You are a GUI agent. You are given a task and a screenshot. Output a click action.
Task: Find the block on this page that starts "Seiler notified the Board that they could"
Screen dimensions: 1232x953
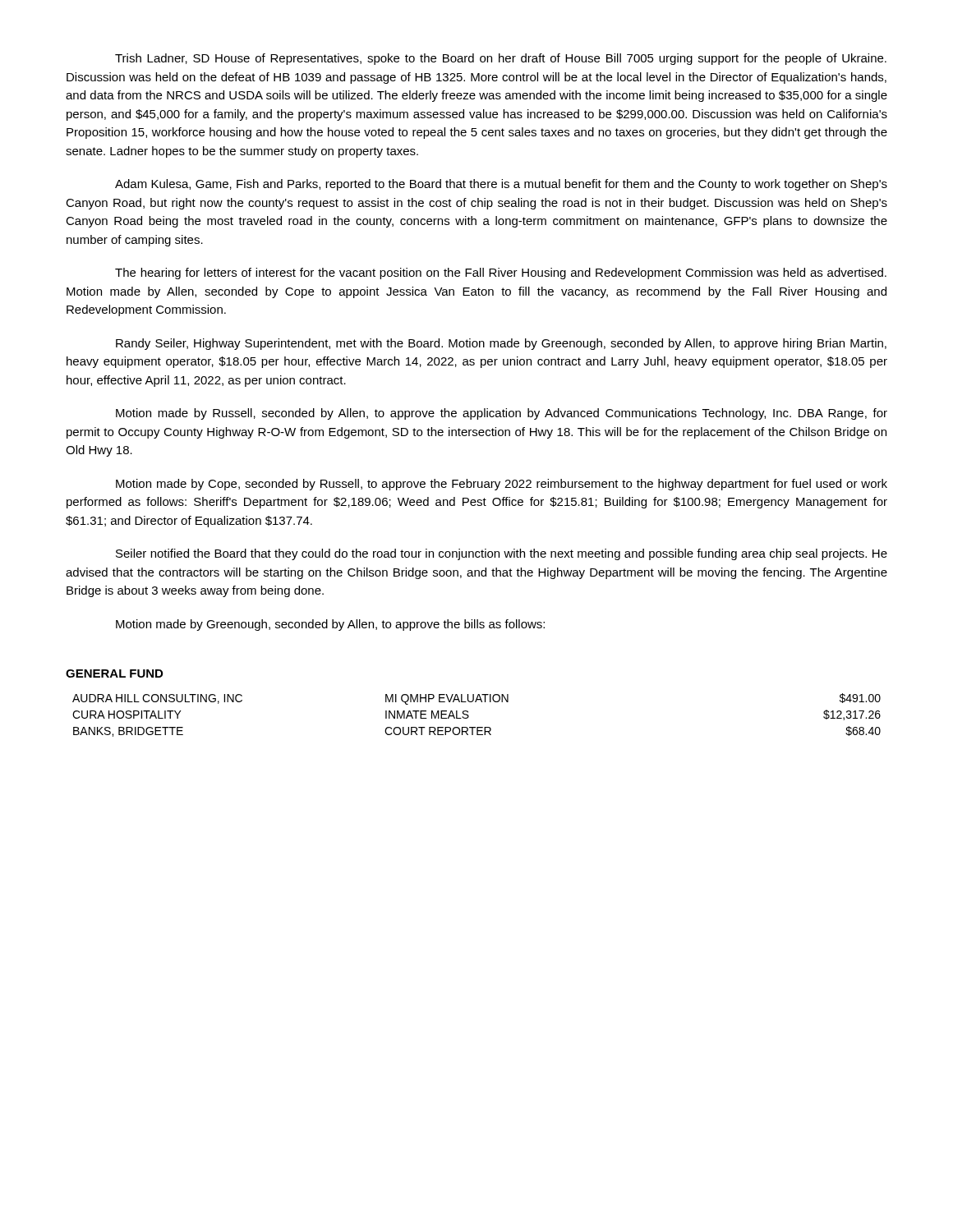point(476,572)
